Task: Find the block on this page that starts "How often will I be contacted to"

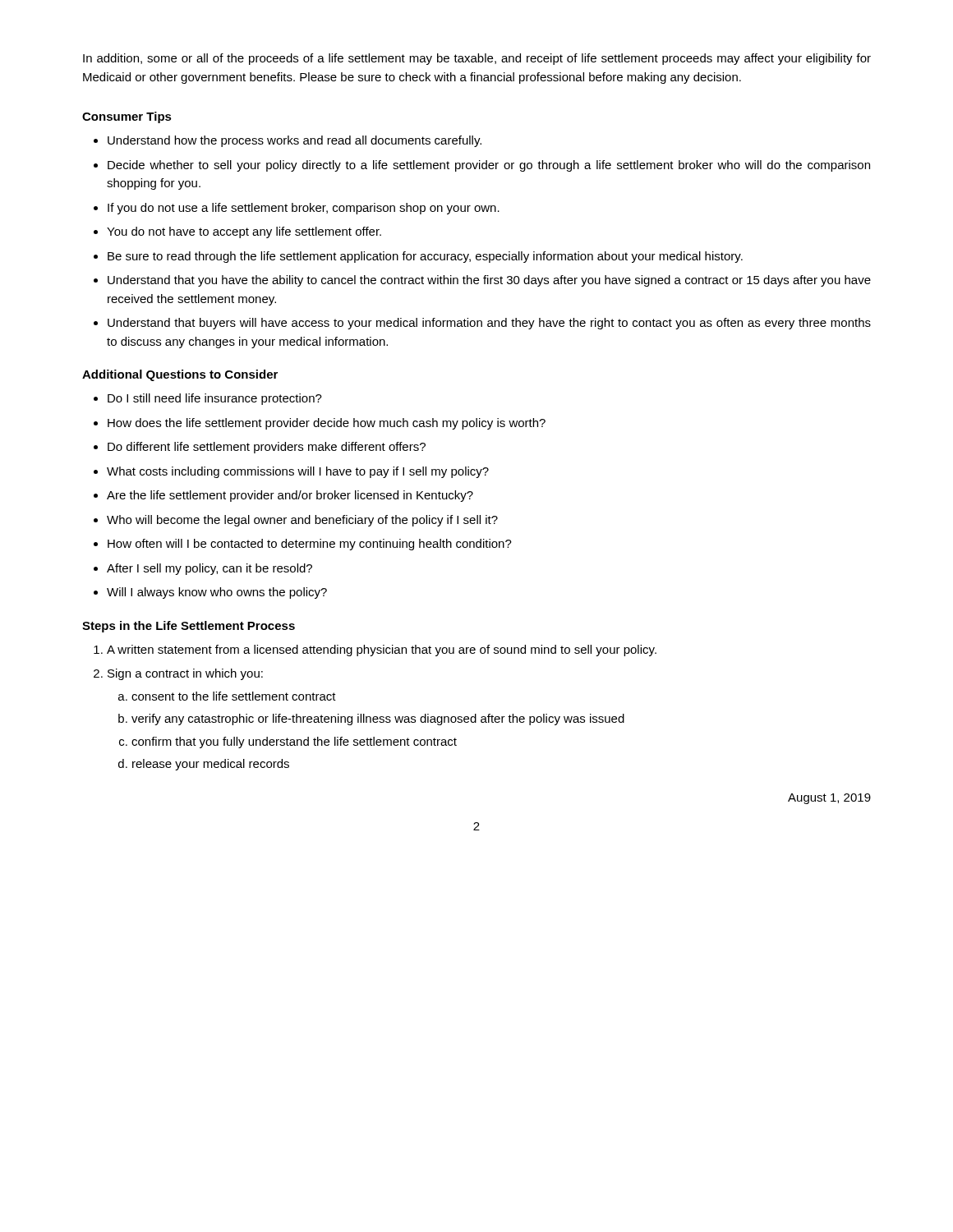Action: click(309, 543)
